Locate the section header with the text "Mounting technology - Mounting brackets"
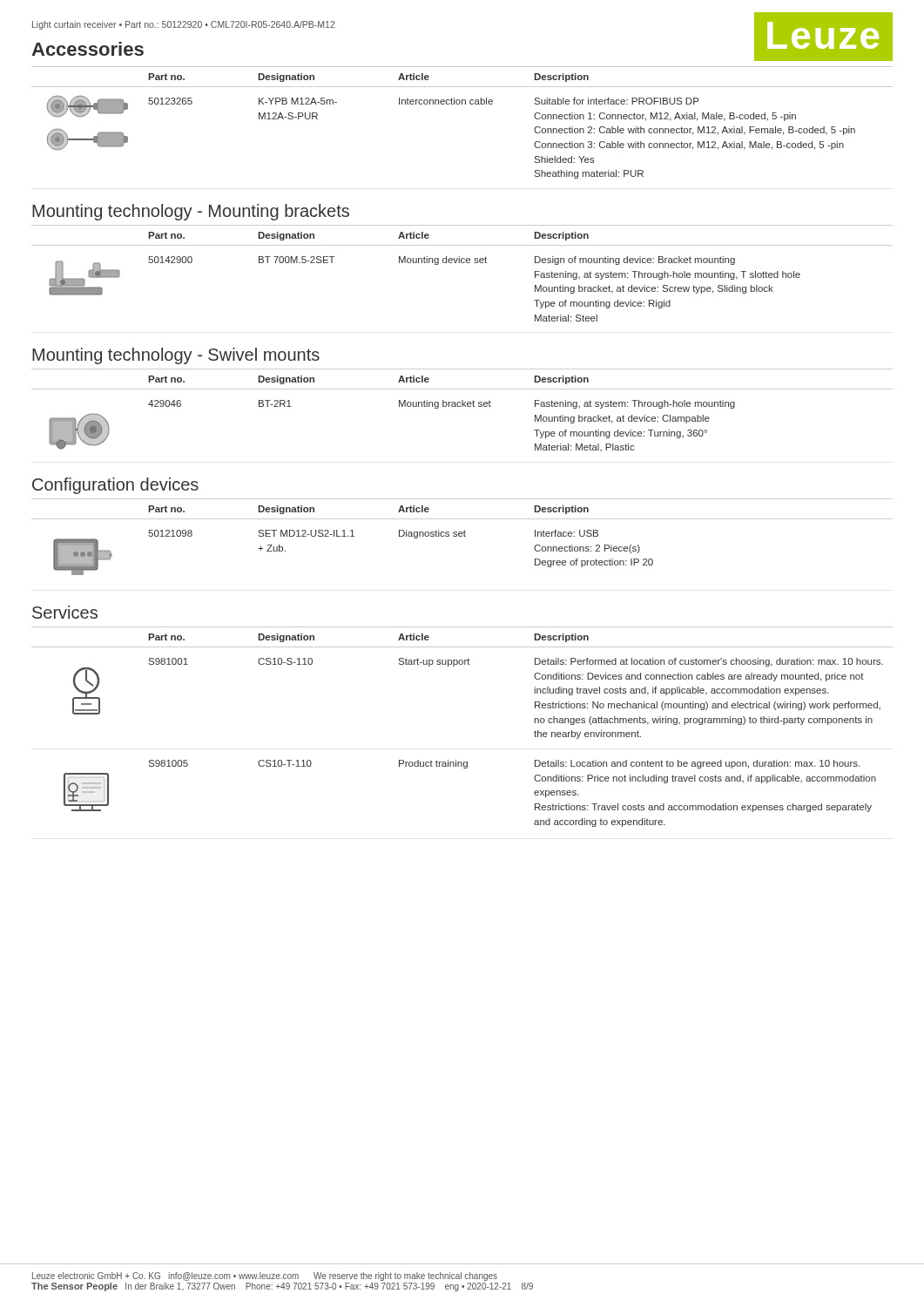The width and height of the screenshot is (924, 1307). (191, 211)
